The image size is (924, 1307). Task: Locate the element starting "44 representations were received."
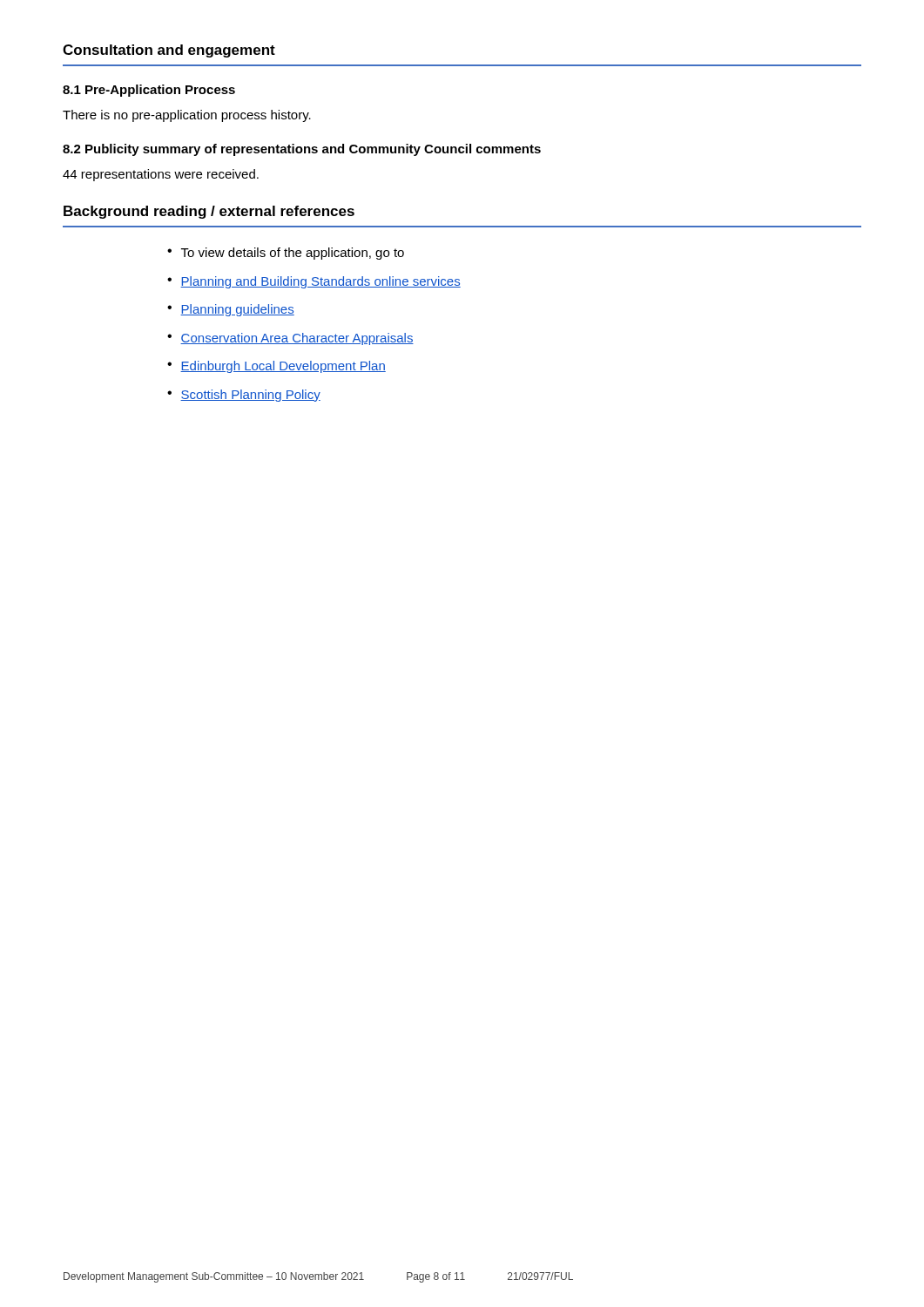point(161,173)
